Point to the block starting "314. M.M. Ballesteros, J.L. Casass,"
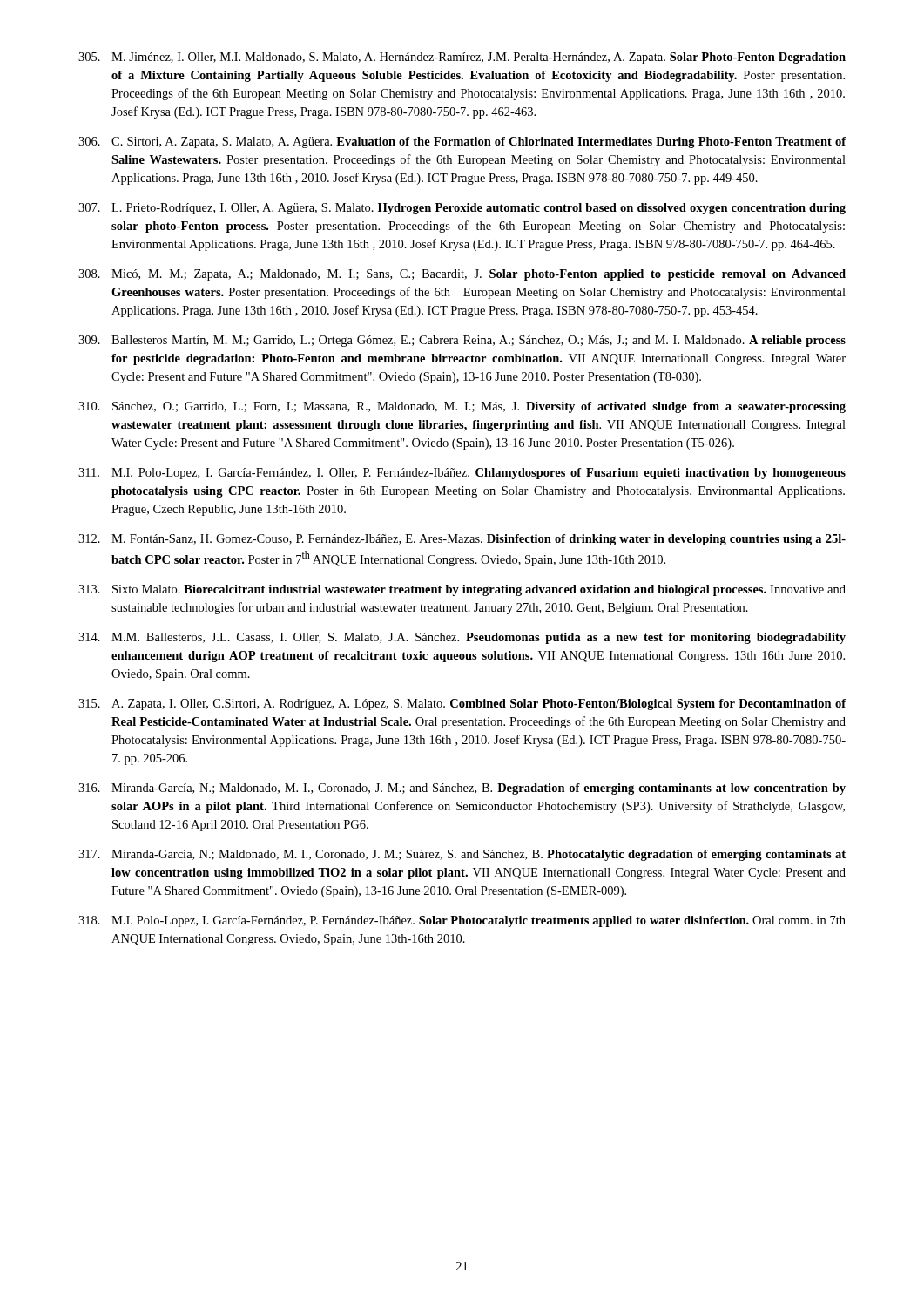 click(462, 656)
